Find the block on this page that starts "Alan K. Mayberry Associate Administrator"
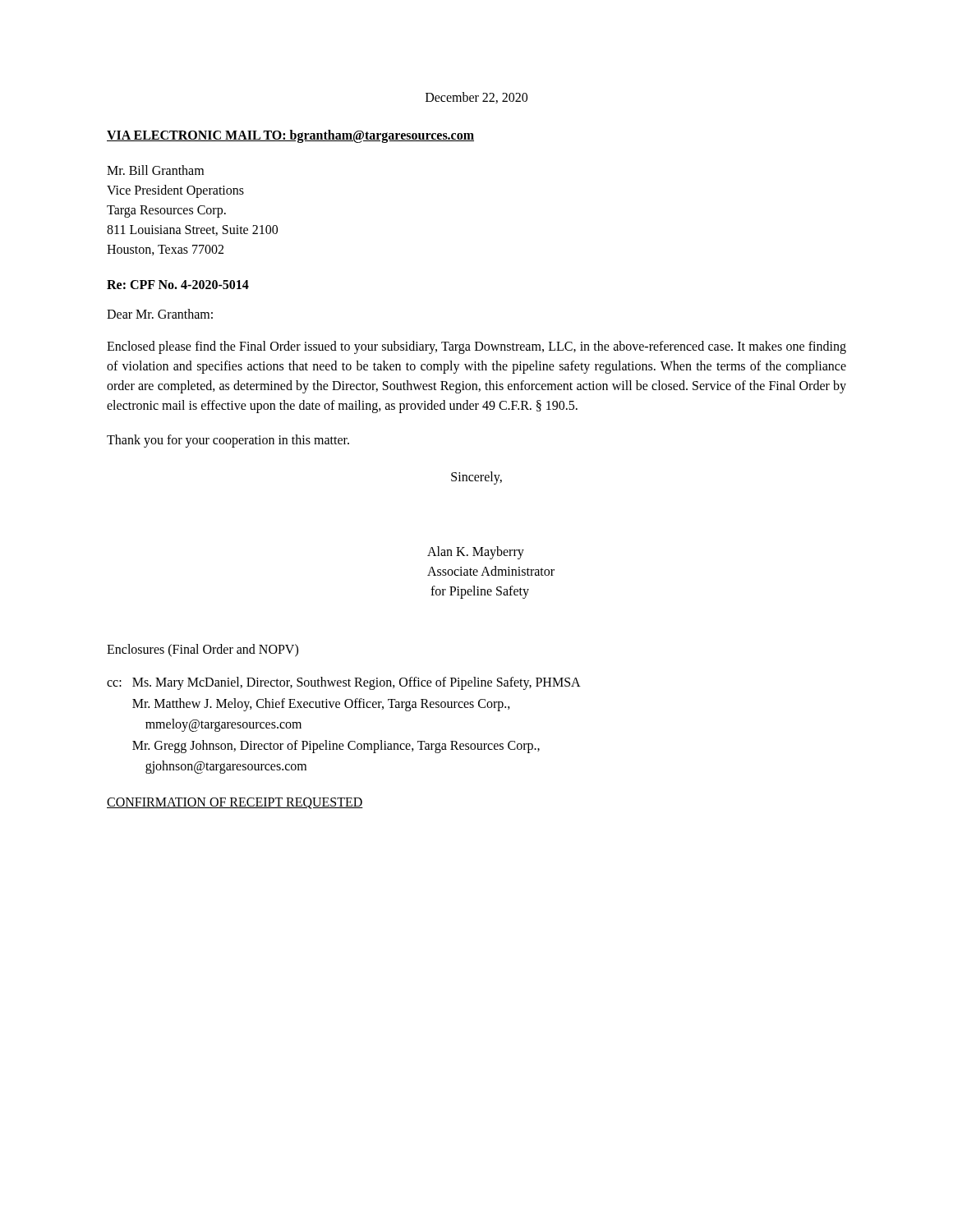 pyautogui.click(x=491, y=571)
